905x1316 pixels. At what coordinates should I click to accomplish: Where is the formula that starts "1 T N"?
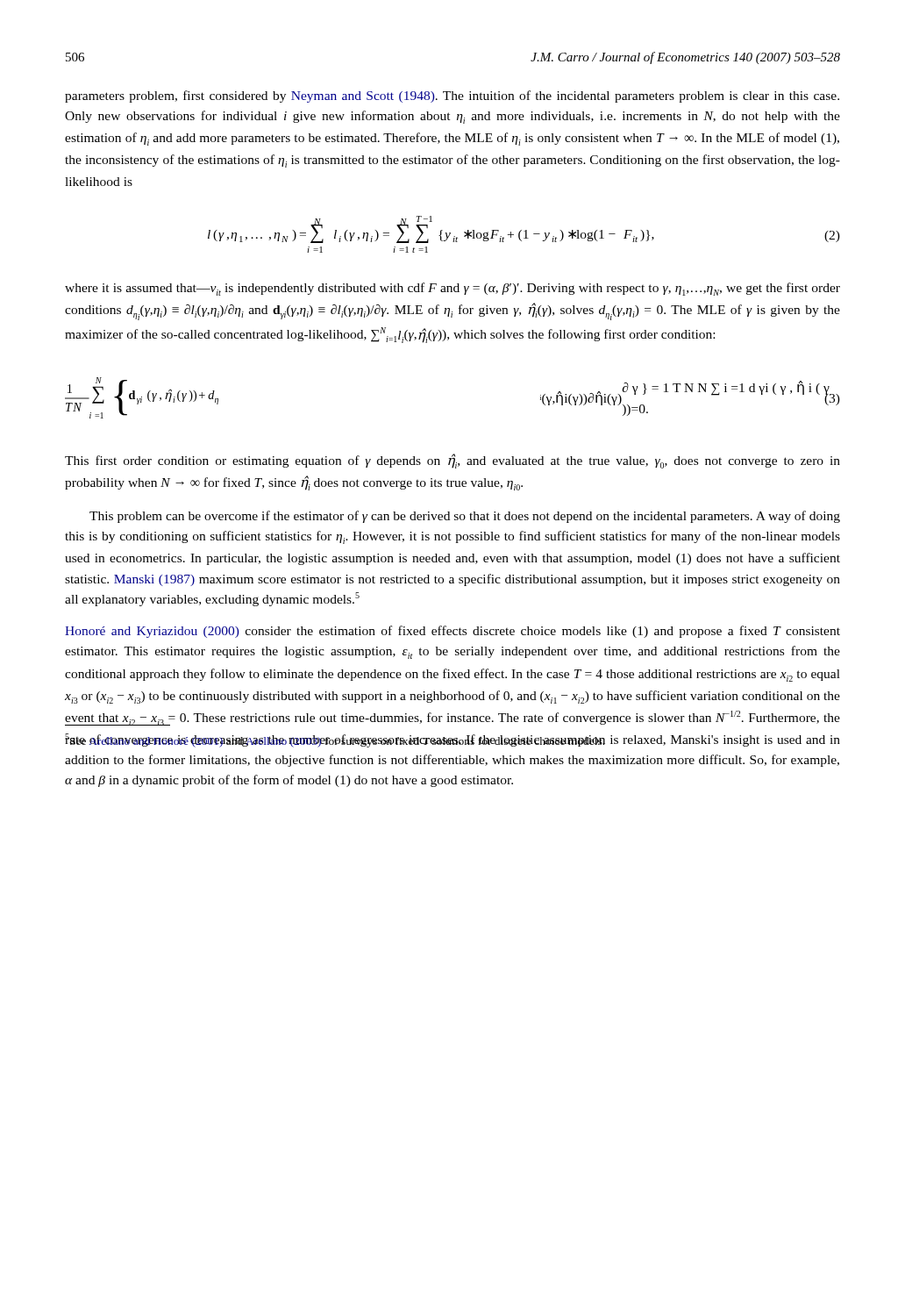[x=121, y=398]
